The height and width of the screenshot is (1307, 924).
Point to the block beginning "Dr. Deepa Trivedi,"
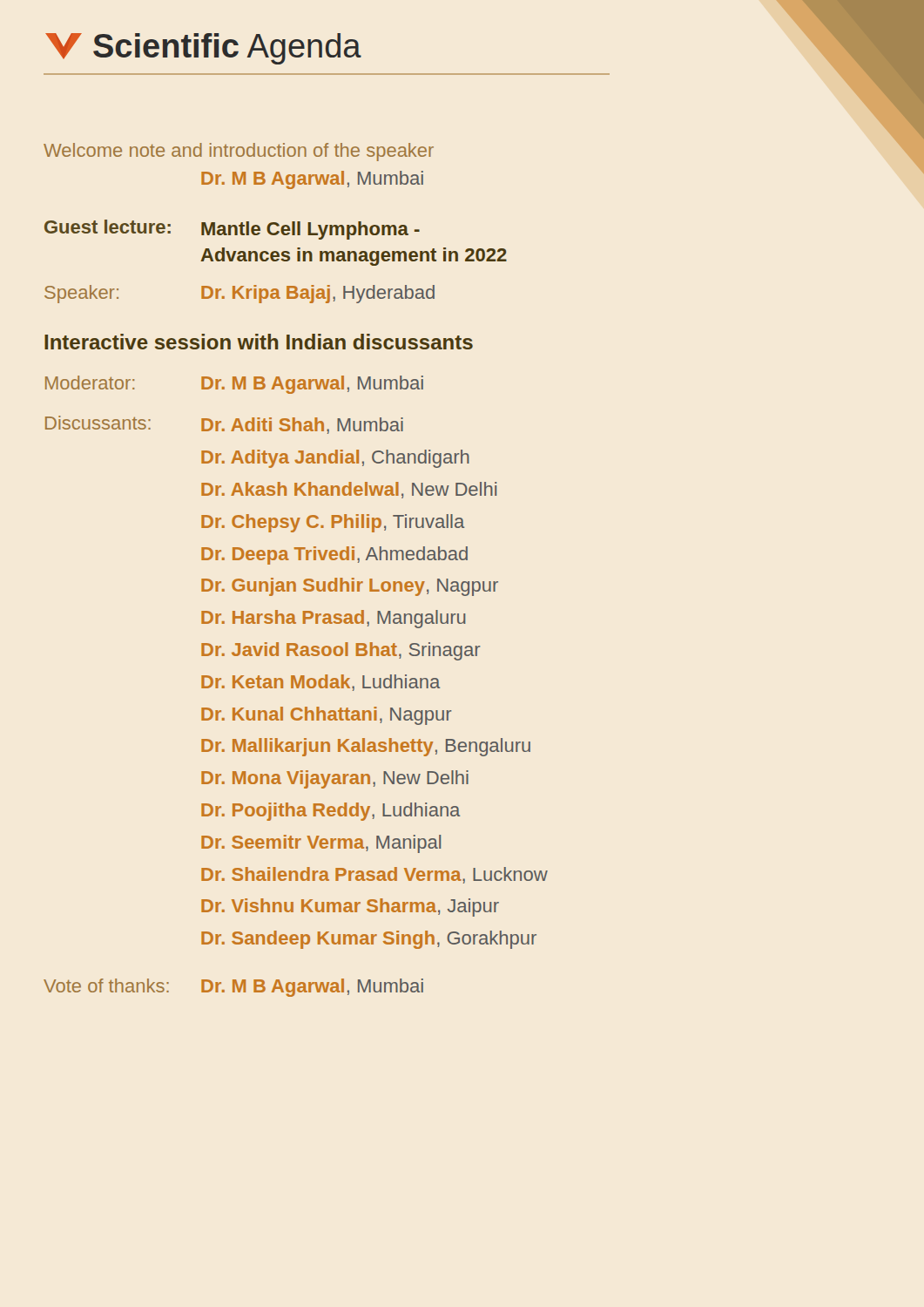pyautogui.click(x=335, y=553)
